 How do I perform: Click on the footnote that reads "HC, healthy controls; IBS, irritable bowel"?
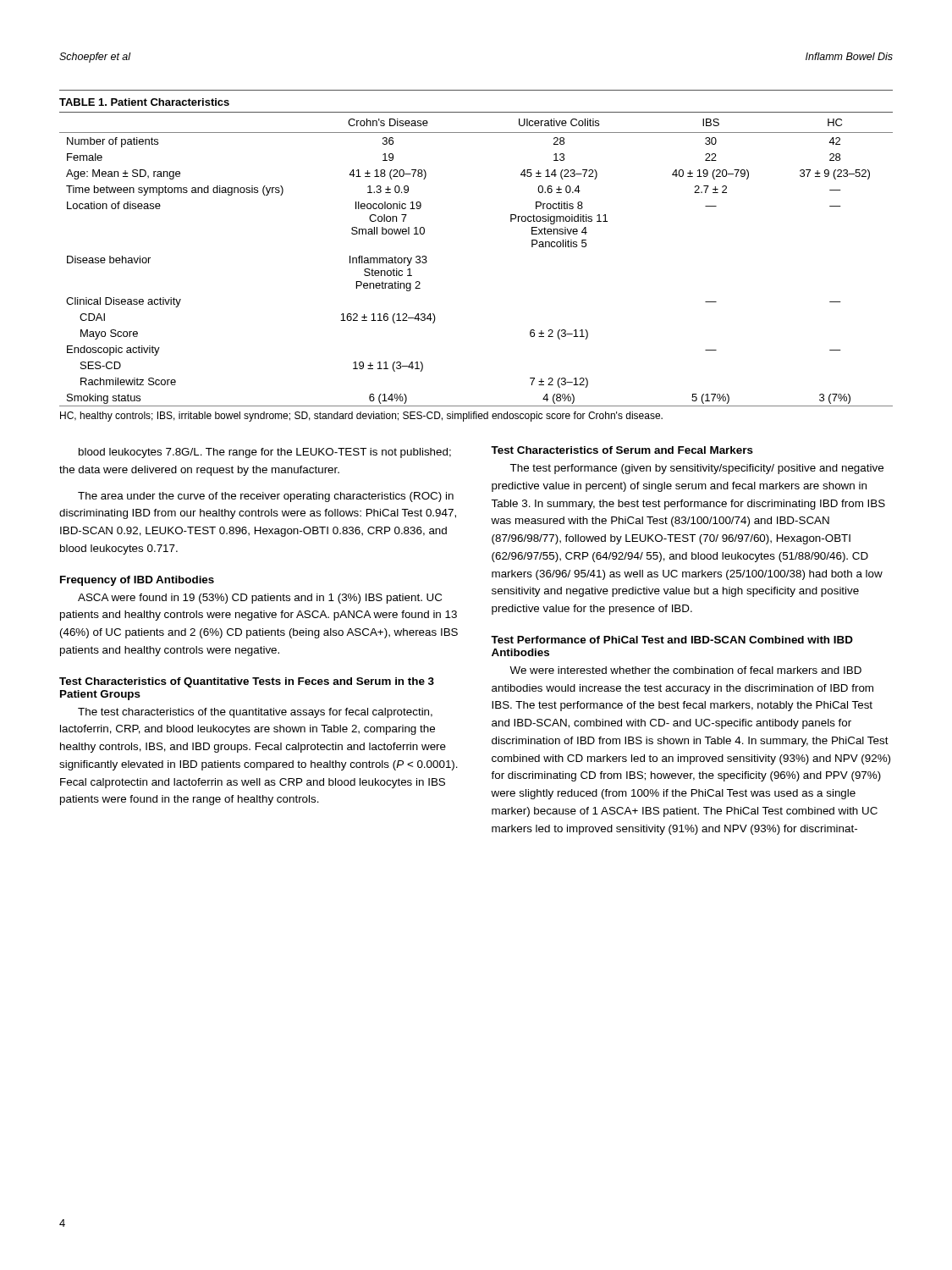(361, 416)
